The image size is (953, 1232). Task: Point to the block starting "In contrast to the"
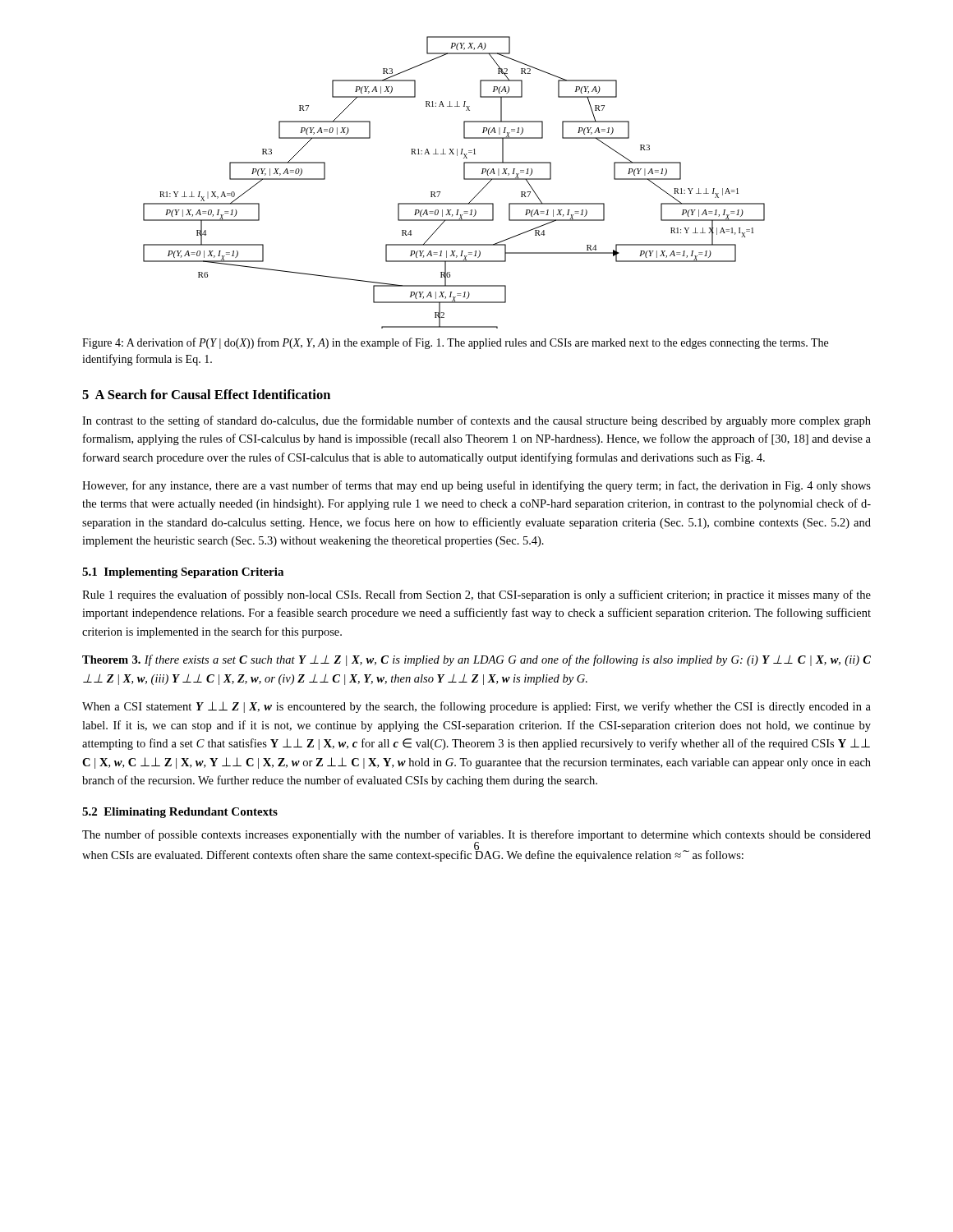pyautogui.click(x=476, y=439)
